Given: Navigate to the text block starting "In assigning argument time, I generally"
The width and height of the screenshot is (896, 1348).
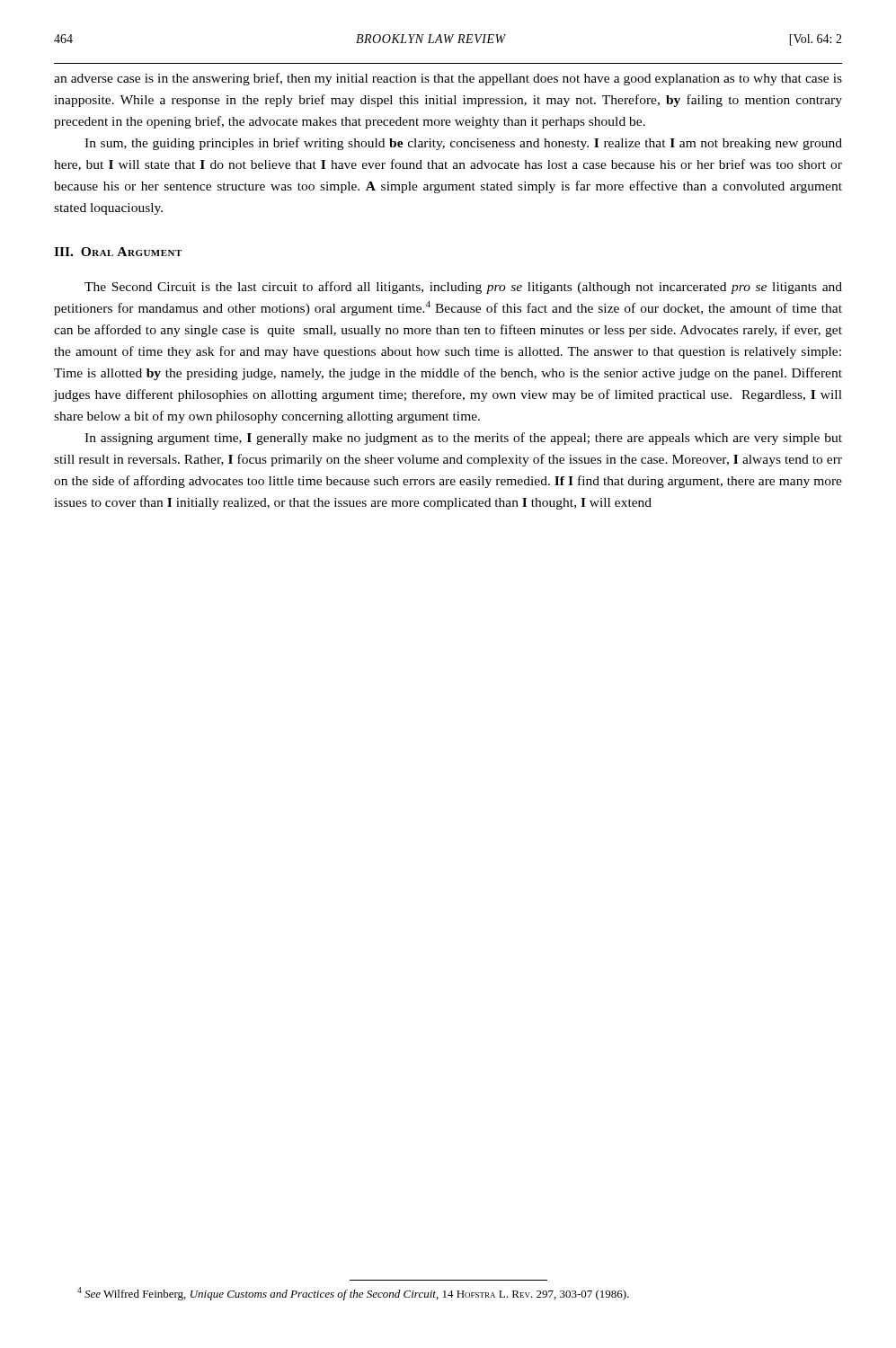Looking at the screenshot, I should [448, 470].
